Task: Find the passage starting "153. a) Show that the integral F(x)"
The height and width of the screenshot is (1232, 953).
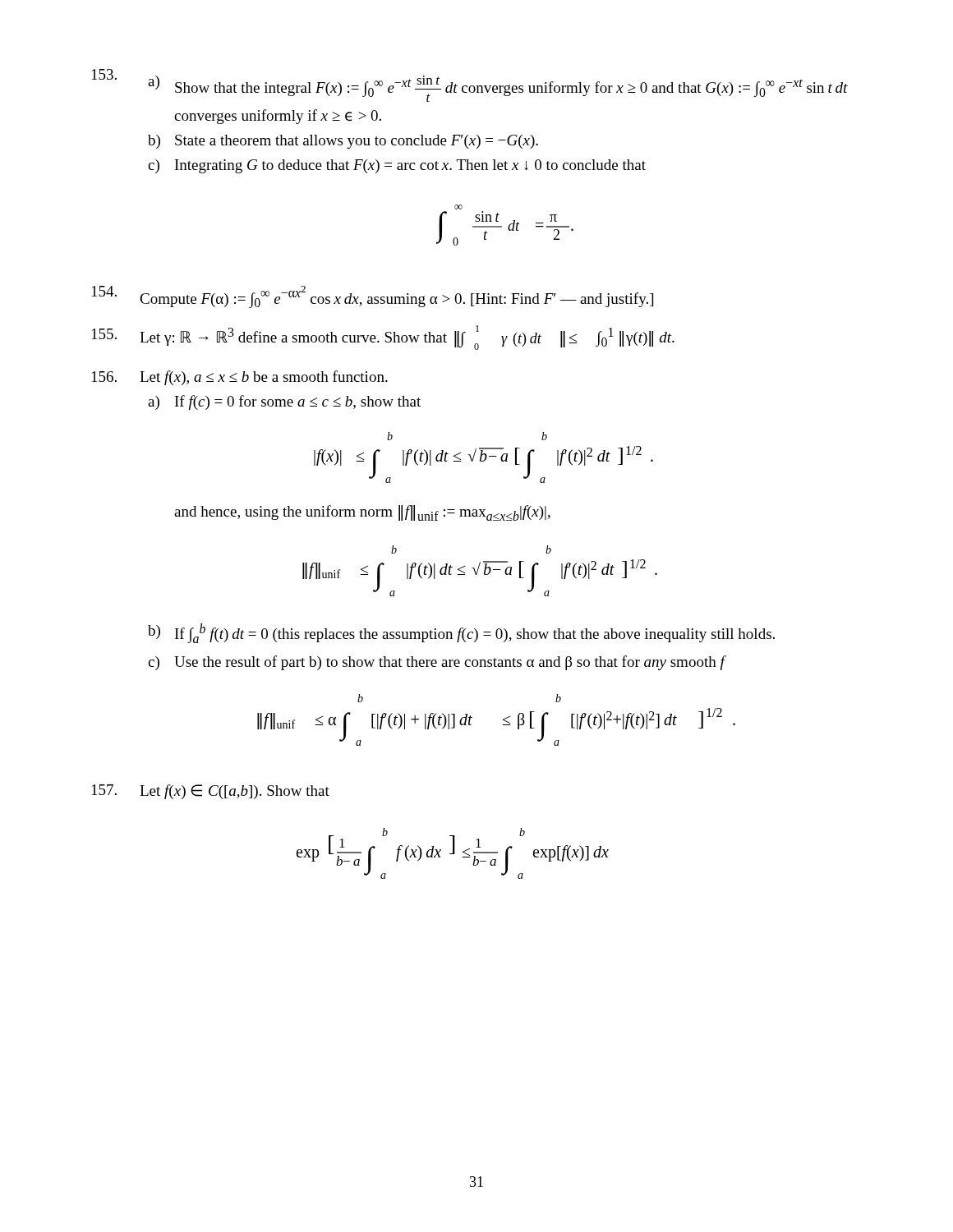Action: click(x=476, y=167)
